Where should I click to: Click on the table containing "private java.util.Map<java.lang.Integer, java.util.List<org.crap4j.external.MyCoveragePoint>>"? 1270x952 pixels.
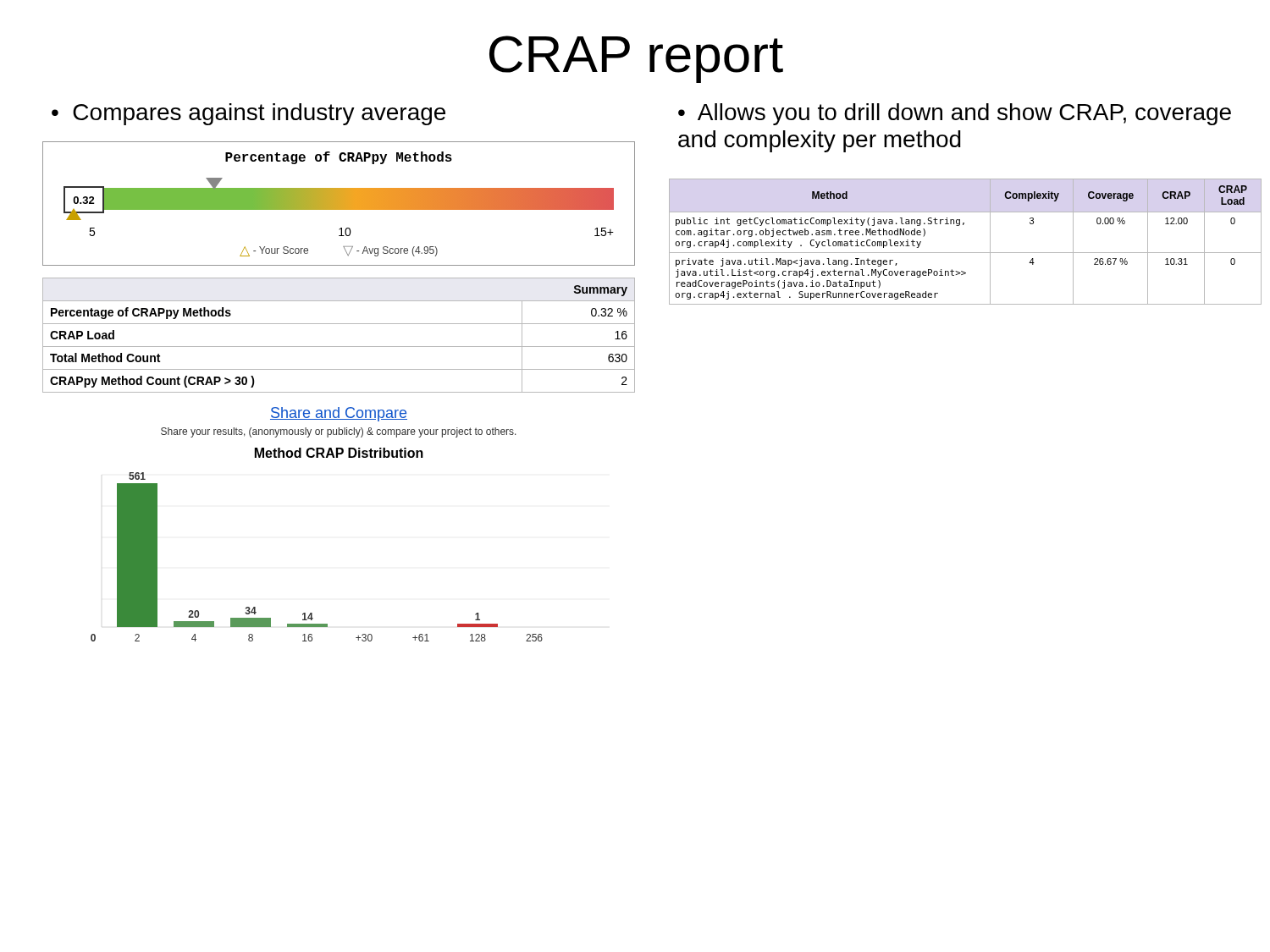[x=965, y=242]
